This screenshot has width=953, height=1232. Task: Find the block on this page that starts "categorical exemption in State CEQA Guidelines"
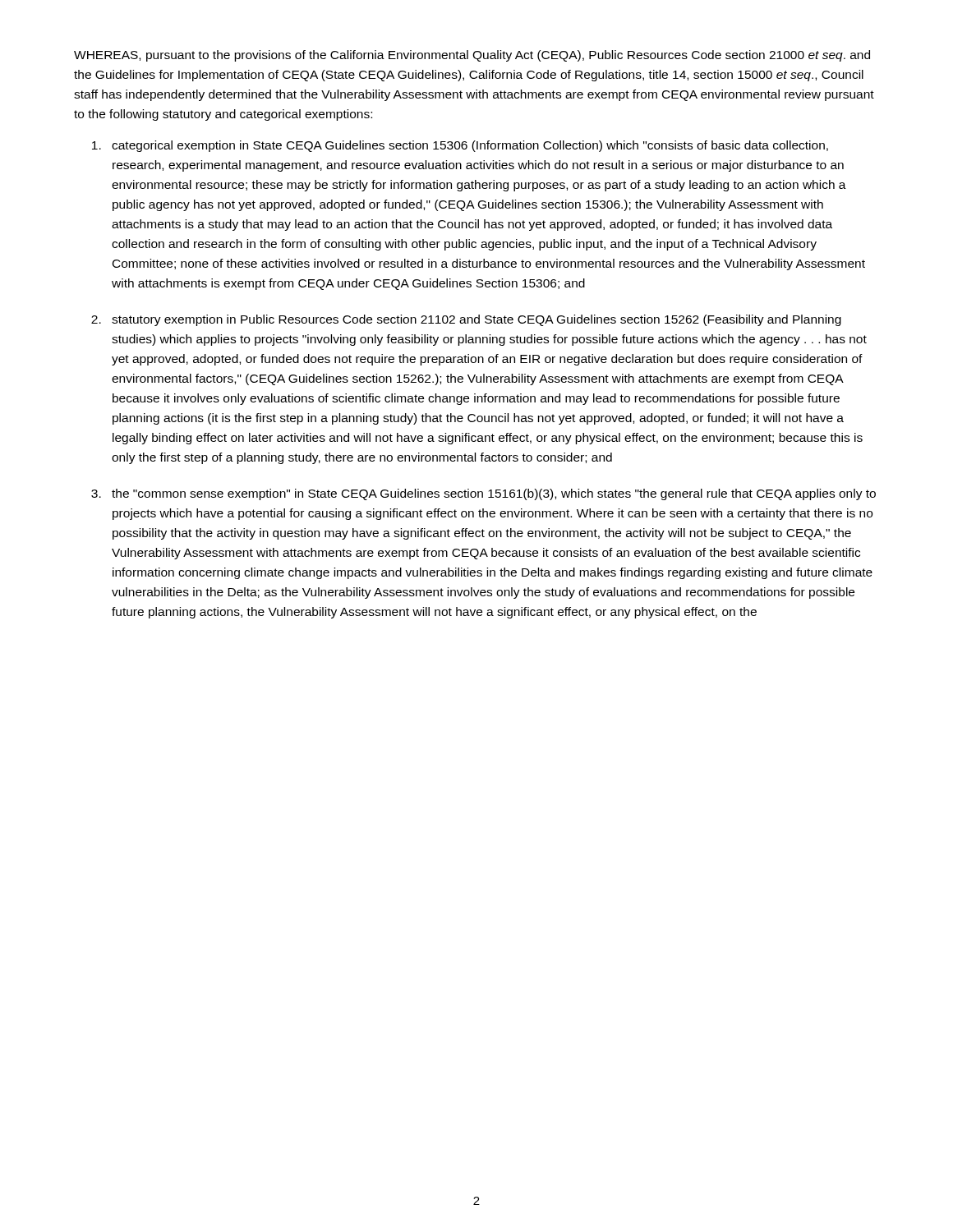pyautogui.click(x=488, y=214)
